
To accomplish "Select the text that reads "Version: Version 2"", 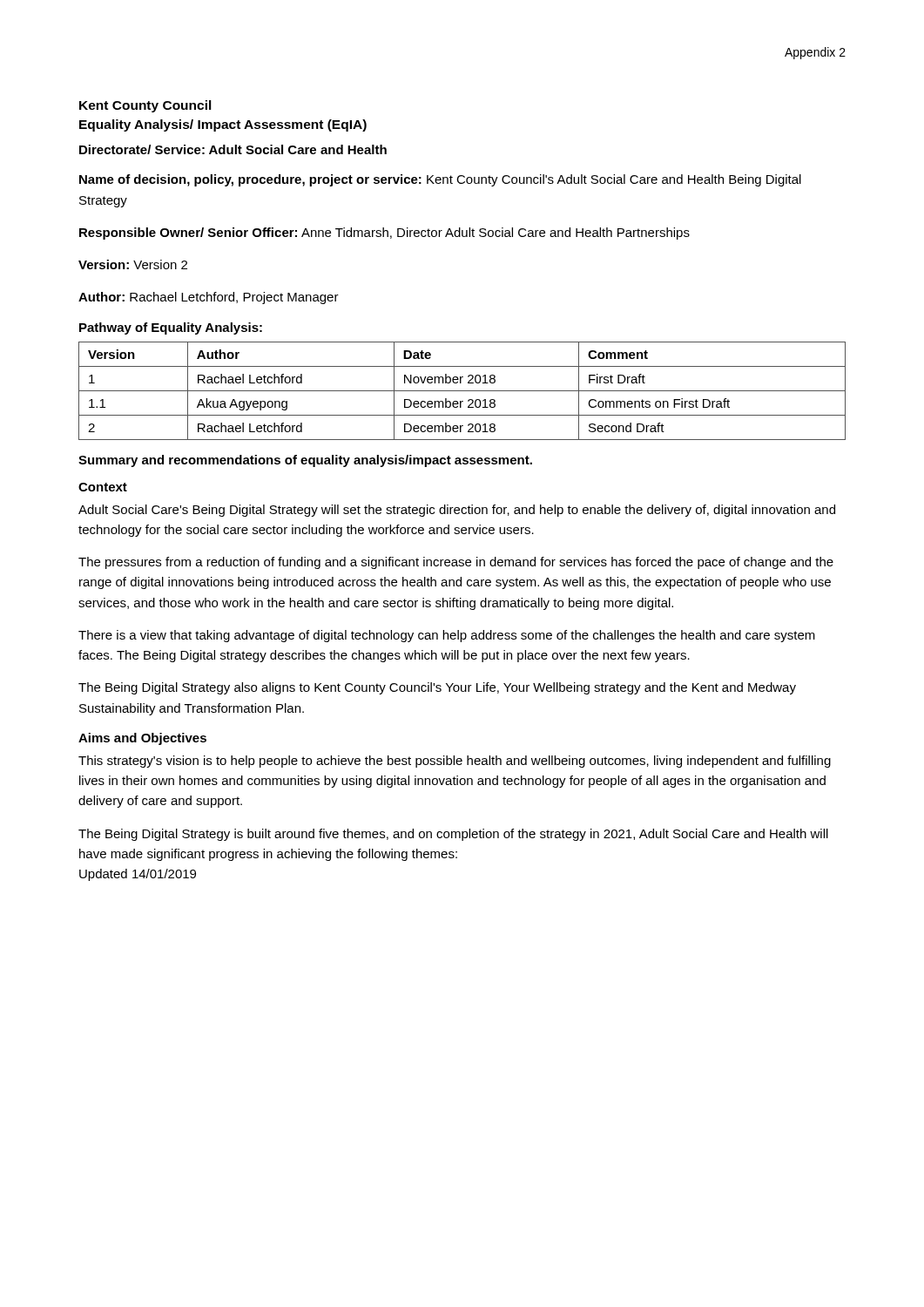I will click(x=133, y=265).
